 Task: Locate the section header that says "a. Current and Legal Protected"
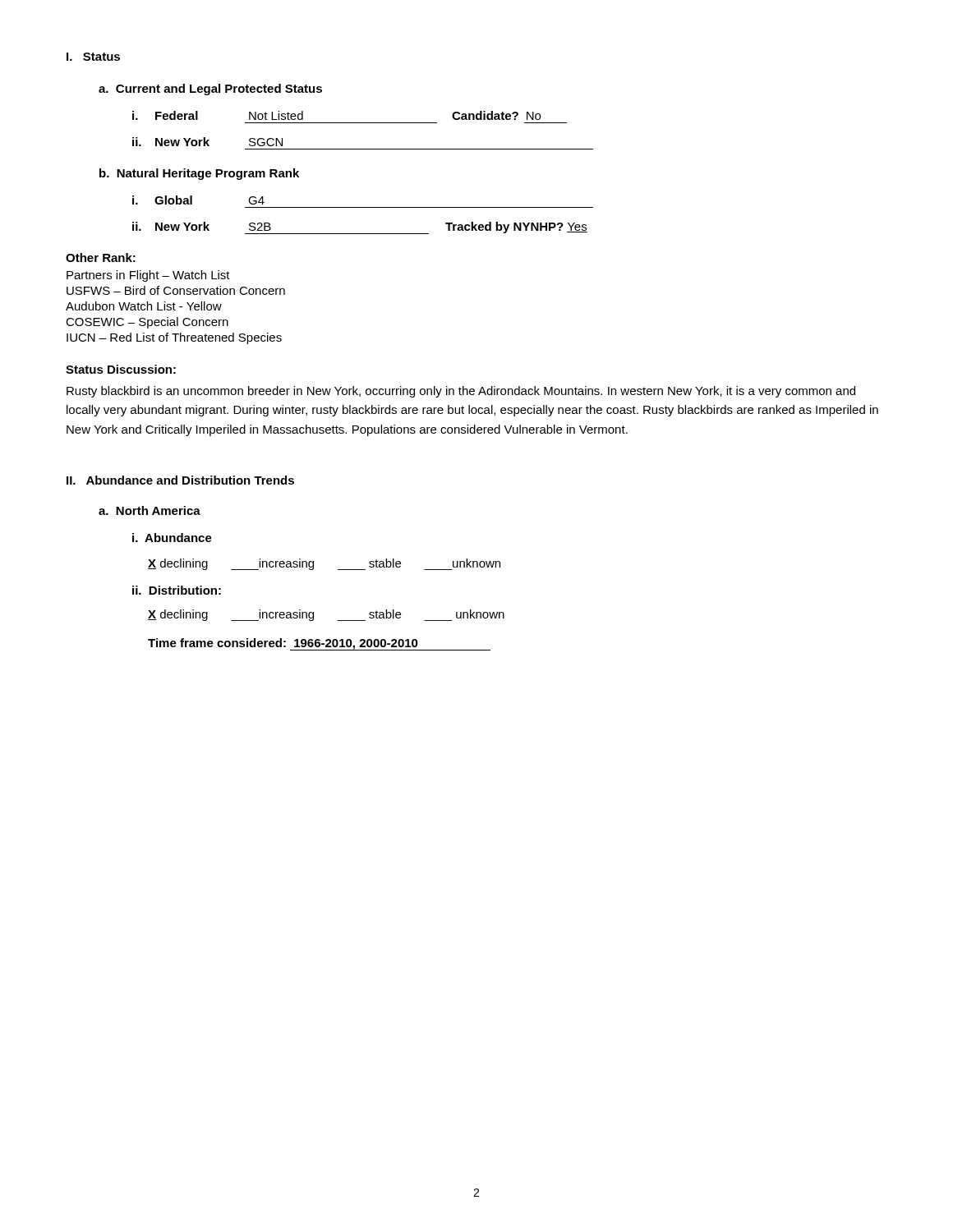point(211,88)
